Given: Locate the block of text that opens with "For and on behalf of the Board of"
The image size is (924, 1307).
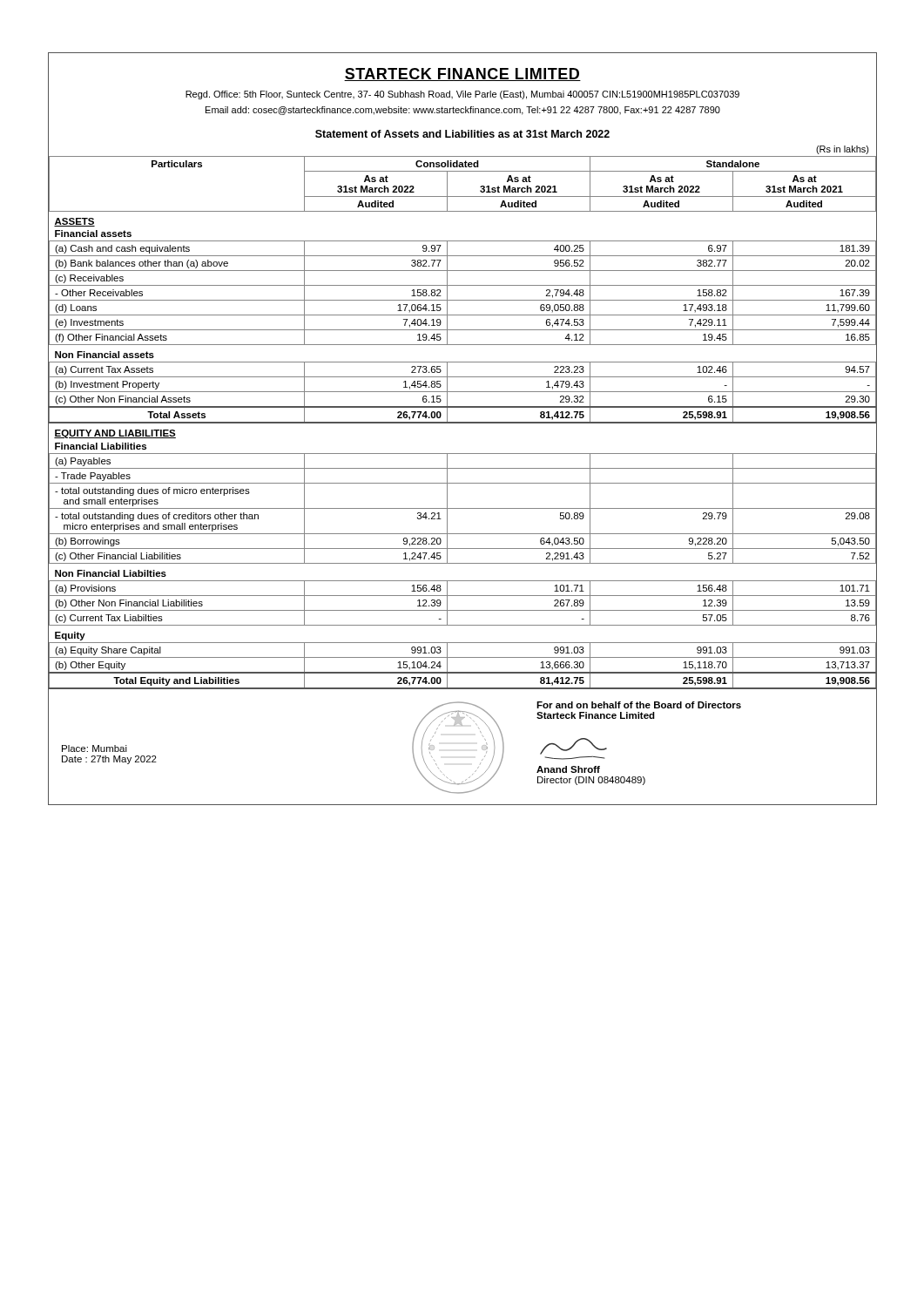Looking at the screenshot, I should 639,705.
